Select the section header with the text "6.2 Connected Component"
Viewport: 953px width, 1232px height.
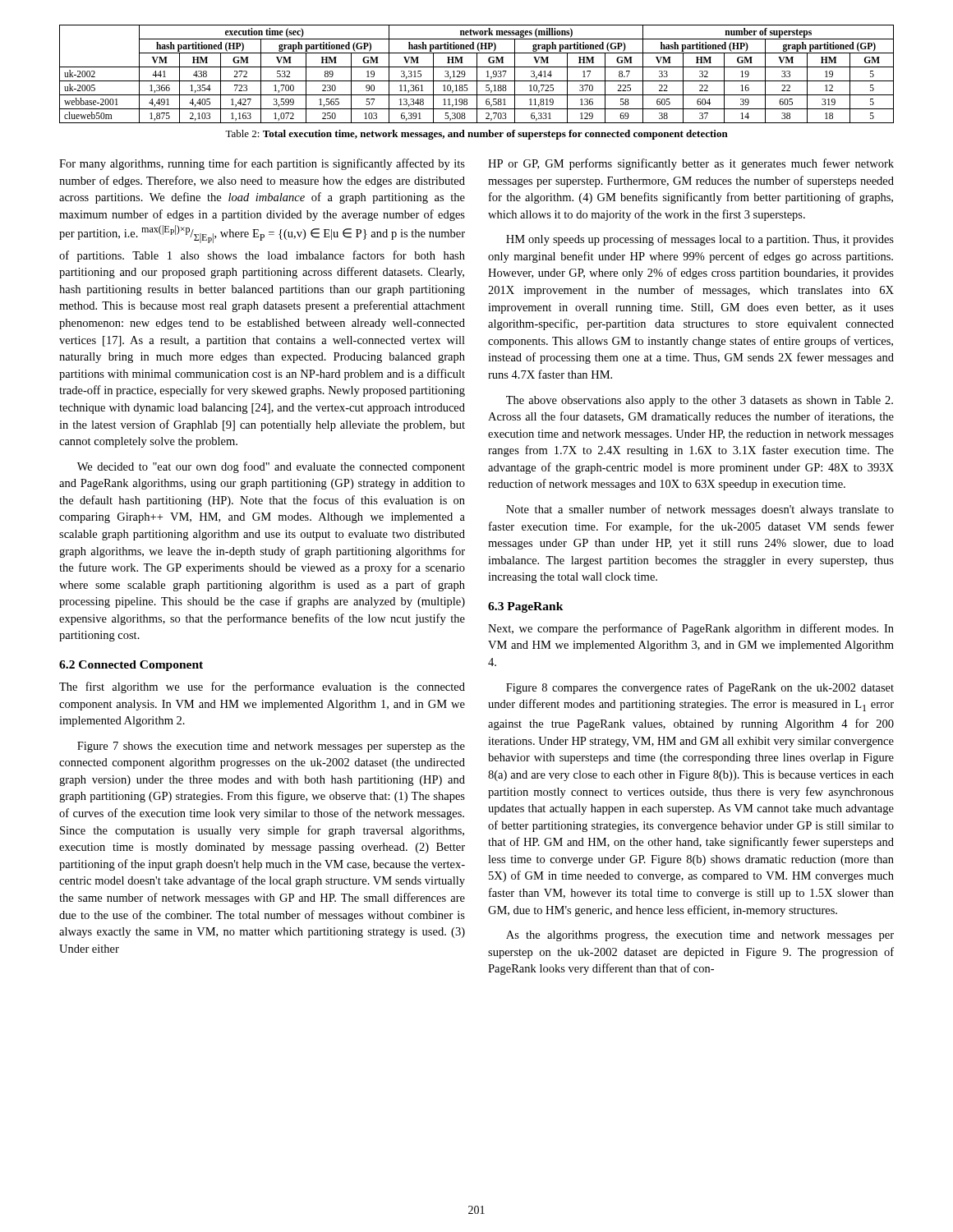point(131,664)
